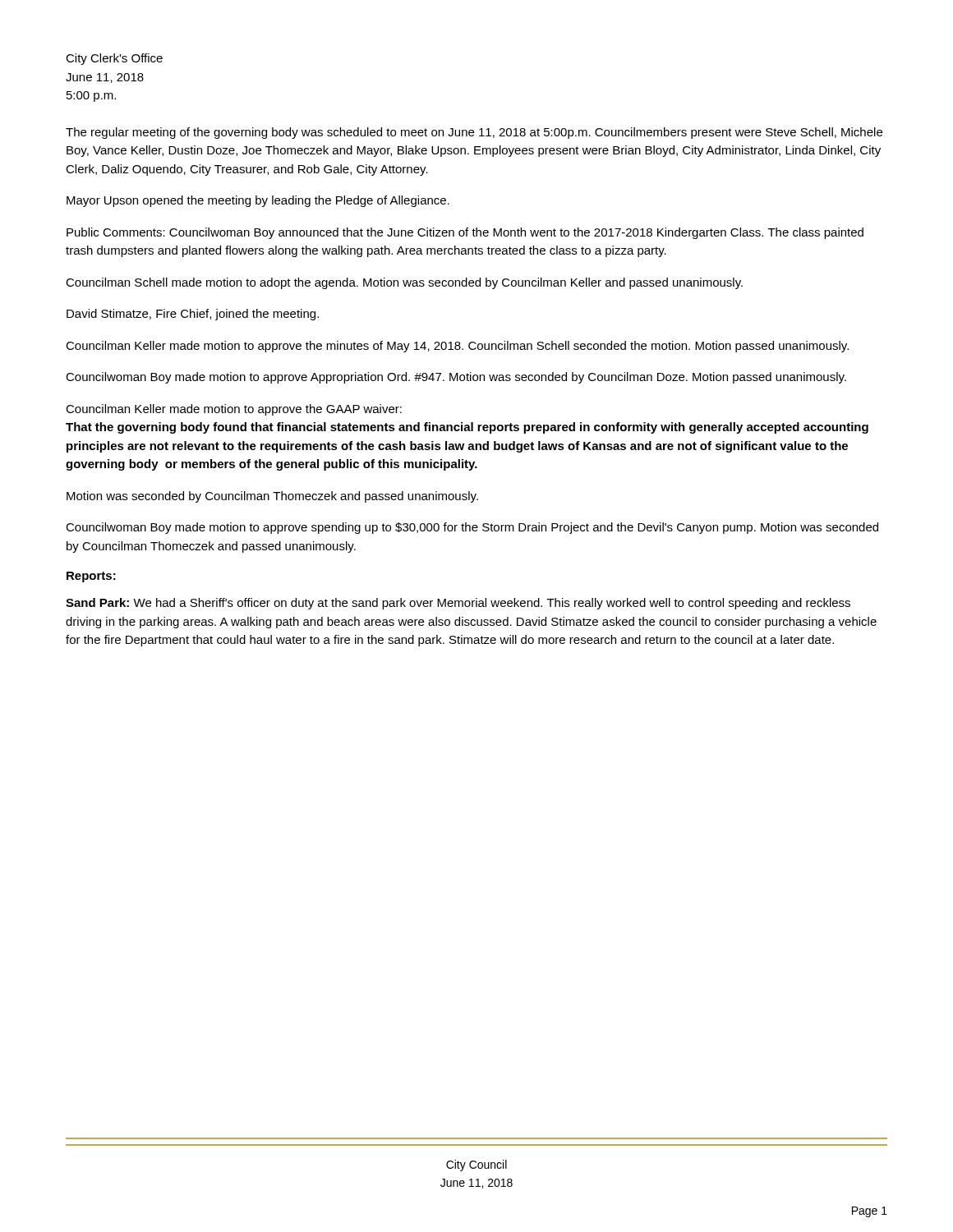
Task: Locate the element starting "David Stimatze, Fire Chief, joined the"
Action: click(193, 313)
